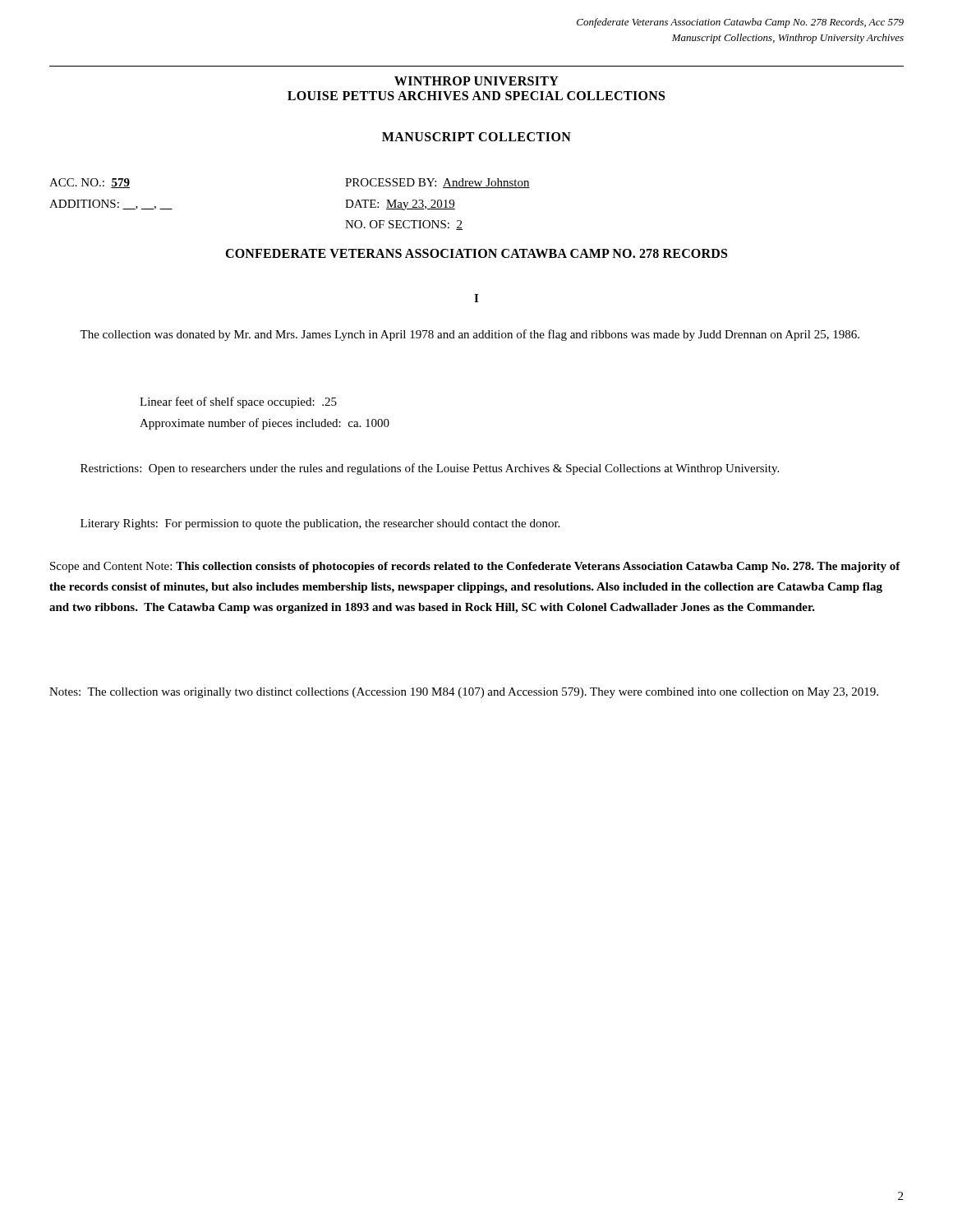Viewport: 953px width, 1232px height.
Task: Point to the text block starting "MANUSCRIPT COLLECTION"
Action: click(476, 137)
